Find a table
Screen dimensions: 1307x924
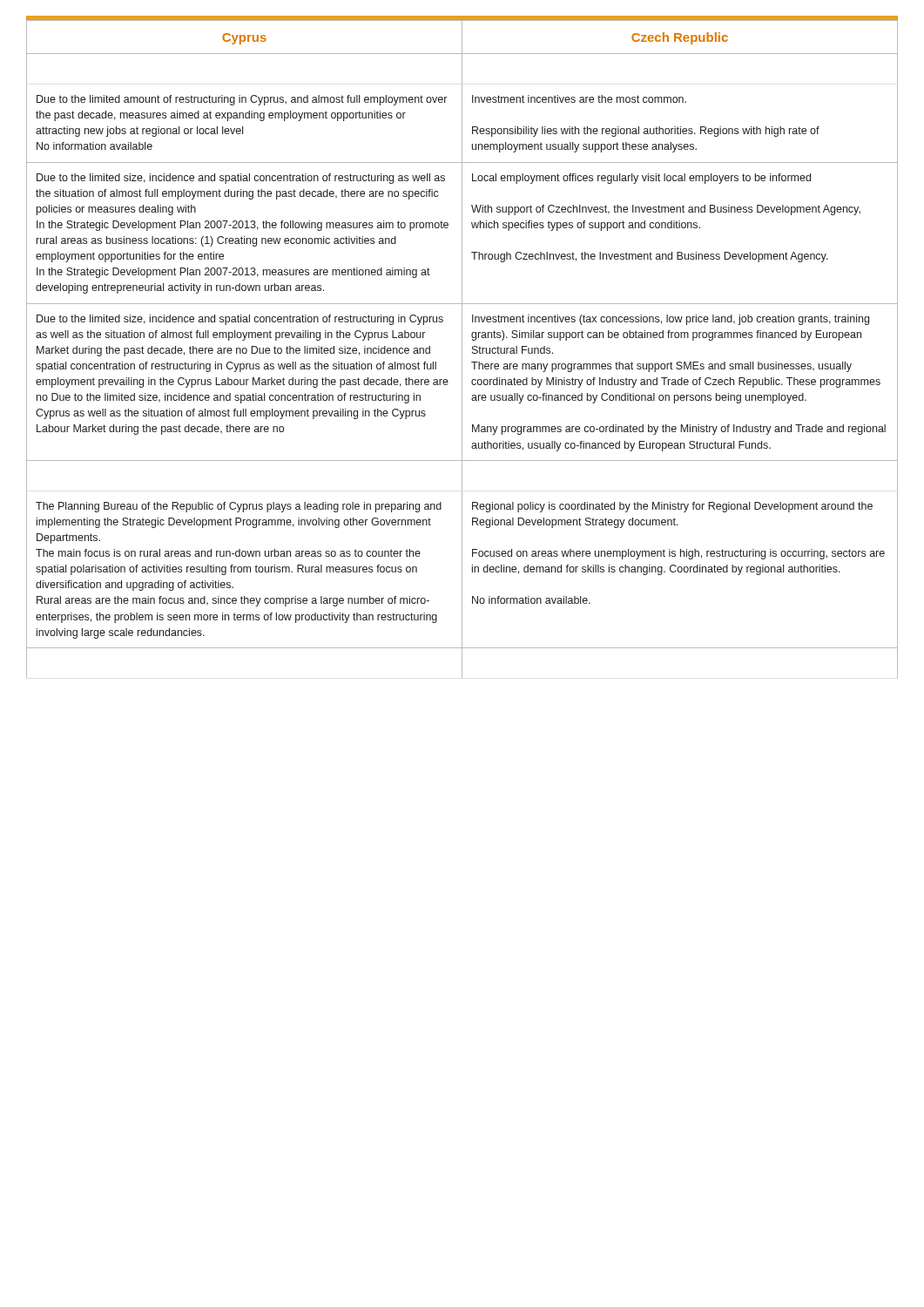462,349
